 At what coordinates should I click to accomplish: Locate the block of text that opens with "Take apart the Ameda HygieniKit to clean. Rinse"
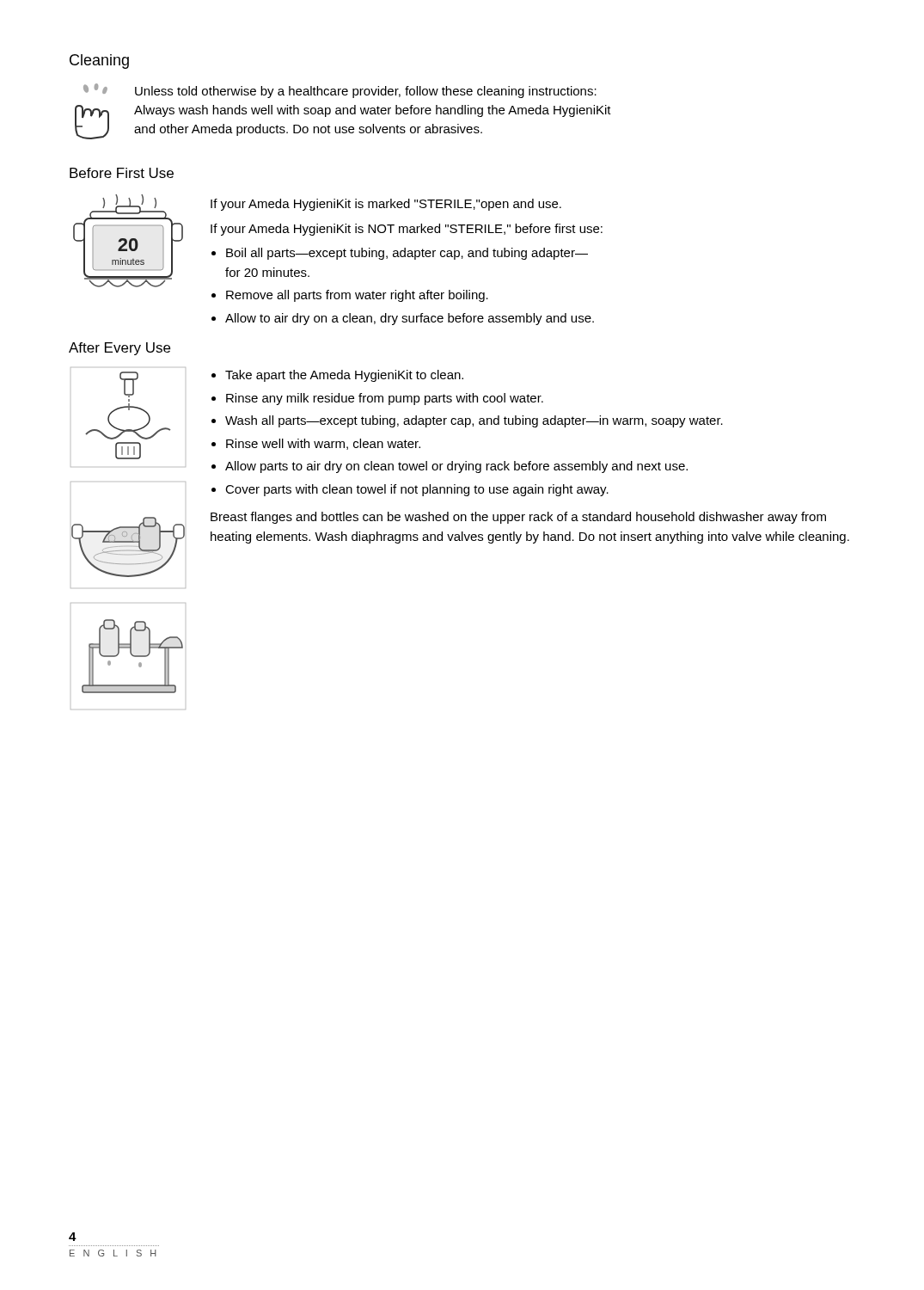click(x=533, y=456)
